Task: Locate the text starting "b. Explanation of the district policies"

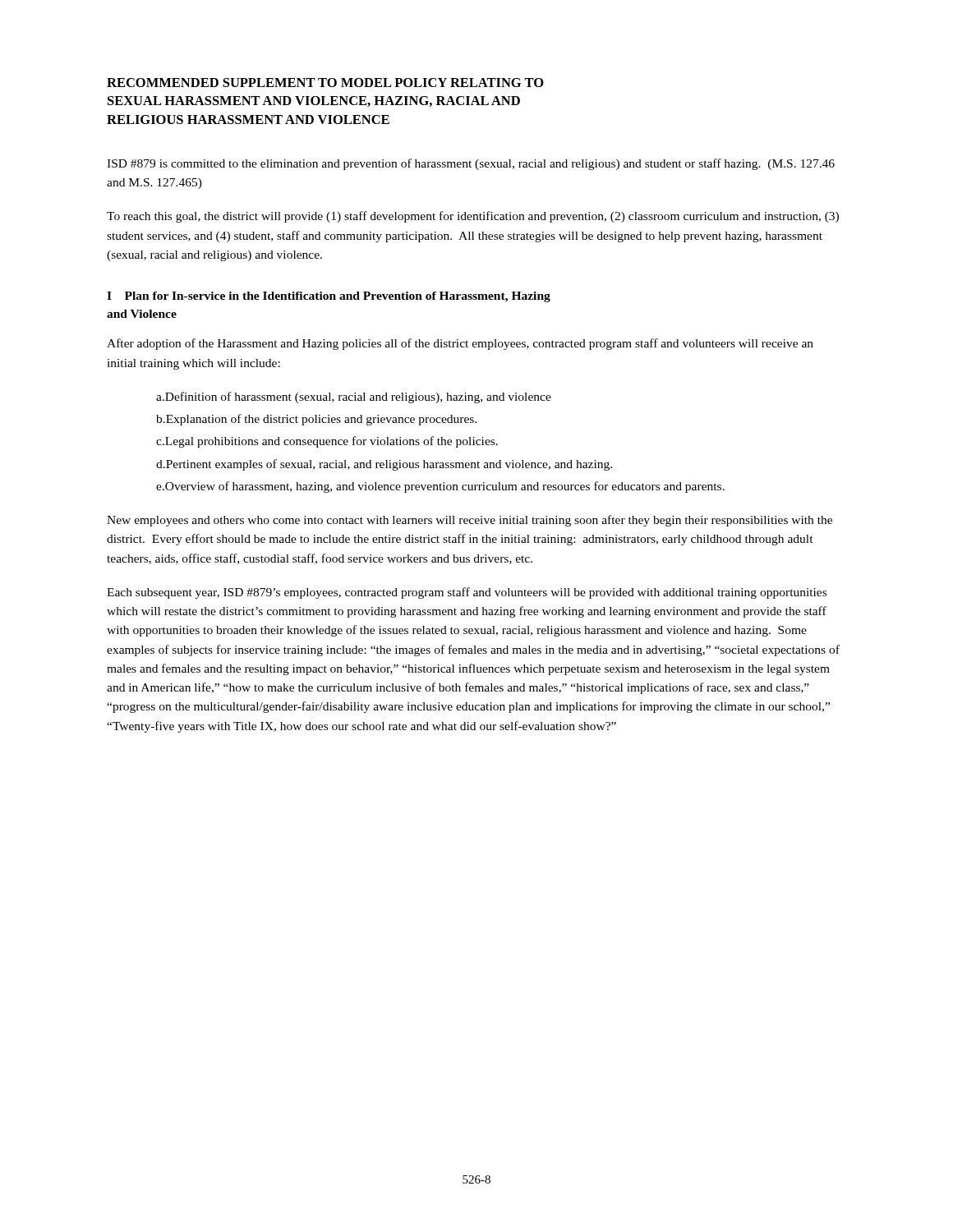Action: pos(476,419)
